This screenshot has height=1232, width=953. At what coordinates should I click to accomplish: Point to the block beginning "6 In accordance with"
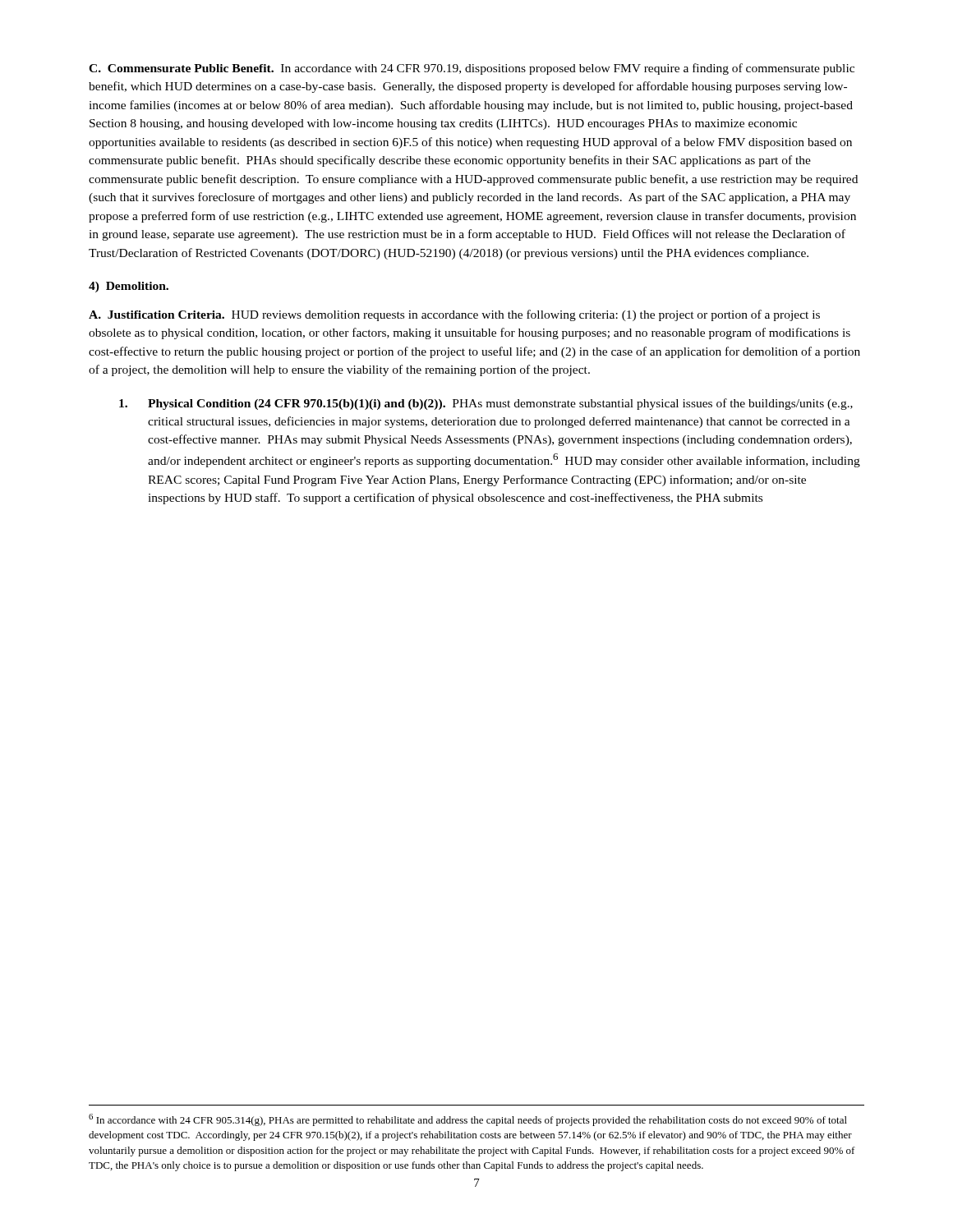(476, 1142)
